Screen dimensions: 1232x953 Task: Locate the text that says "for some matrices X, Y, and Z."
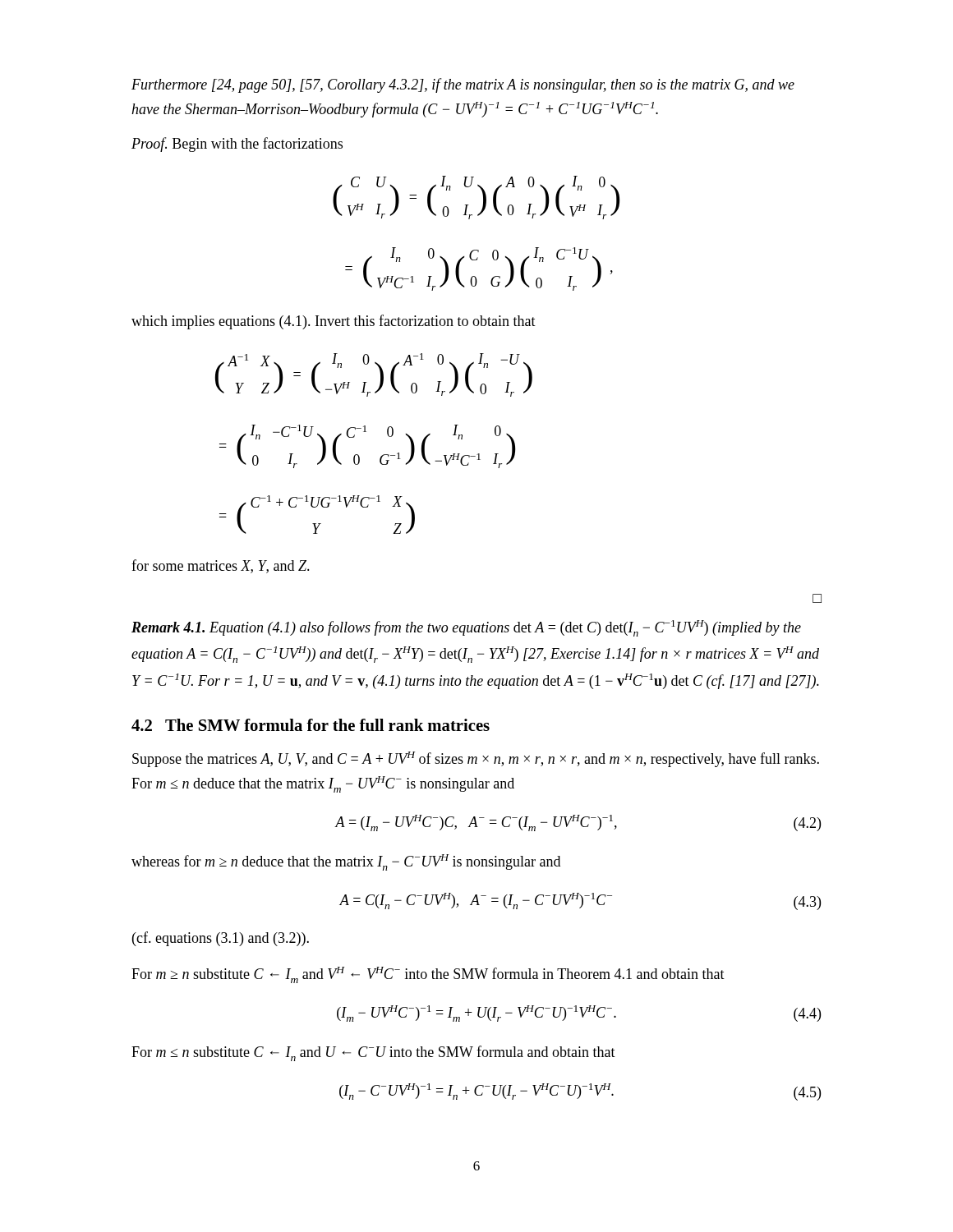(x=221, y=566)
